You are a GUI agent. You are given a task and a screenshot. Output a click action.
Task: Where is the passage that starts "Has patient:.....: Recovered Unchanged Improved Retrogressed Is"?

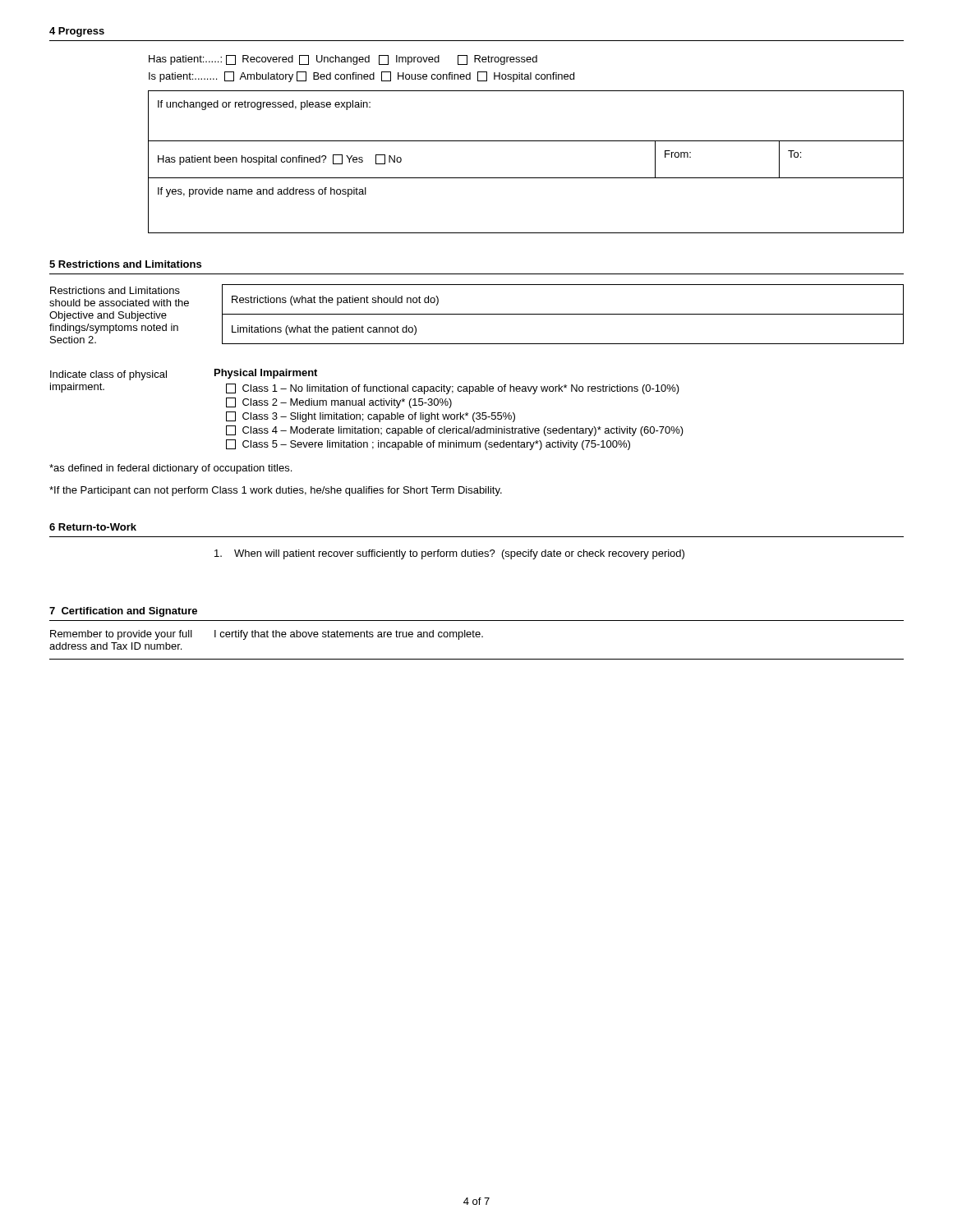362,67
